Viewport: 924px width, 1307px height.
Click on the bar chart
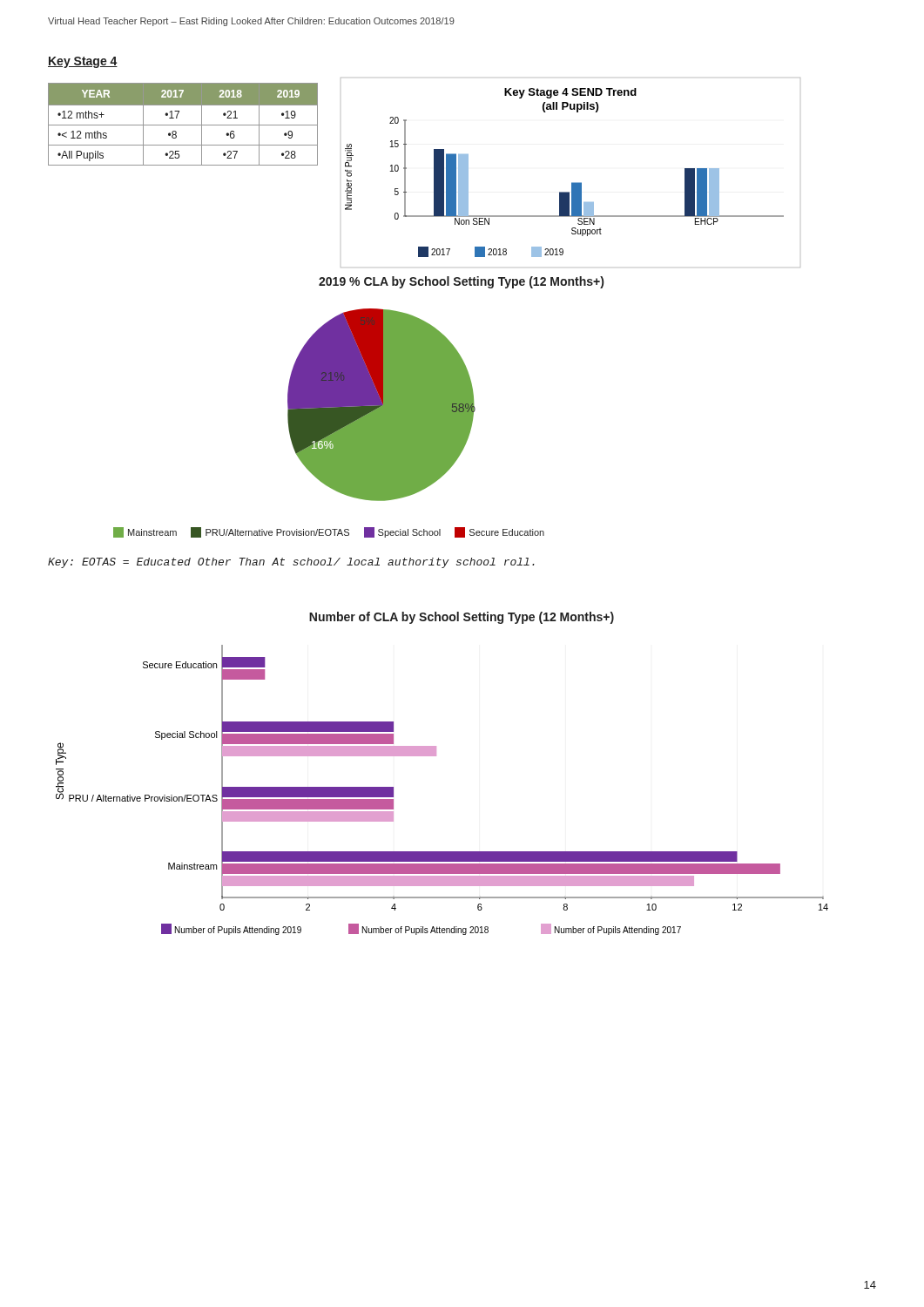(462, 789)
